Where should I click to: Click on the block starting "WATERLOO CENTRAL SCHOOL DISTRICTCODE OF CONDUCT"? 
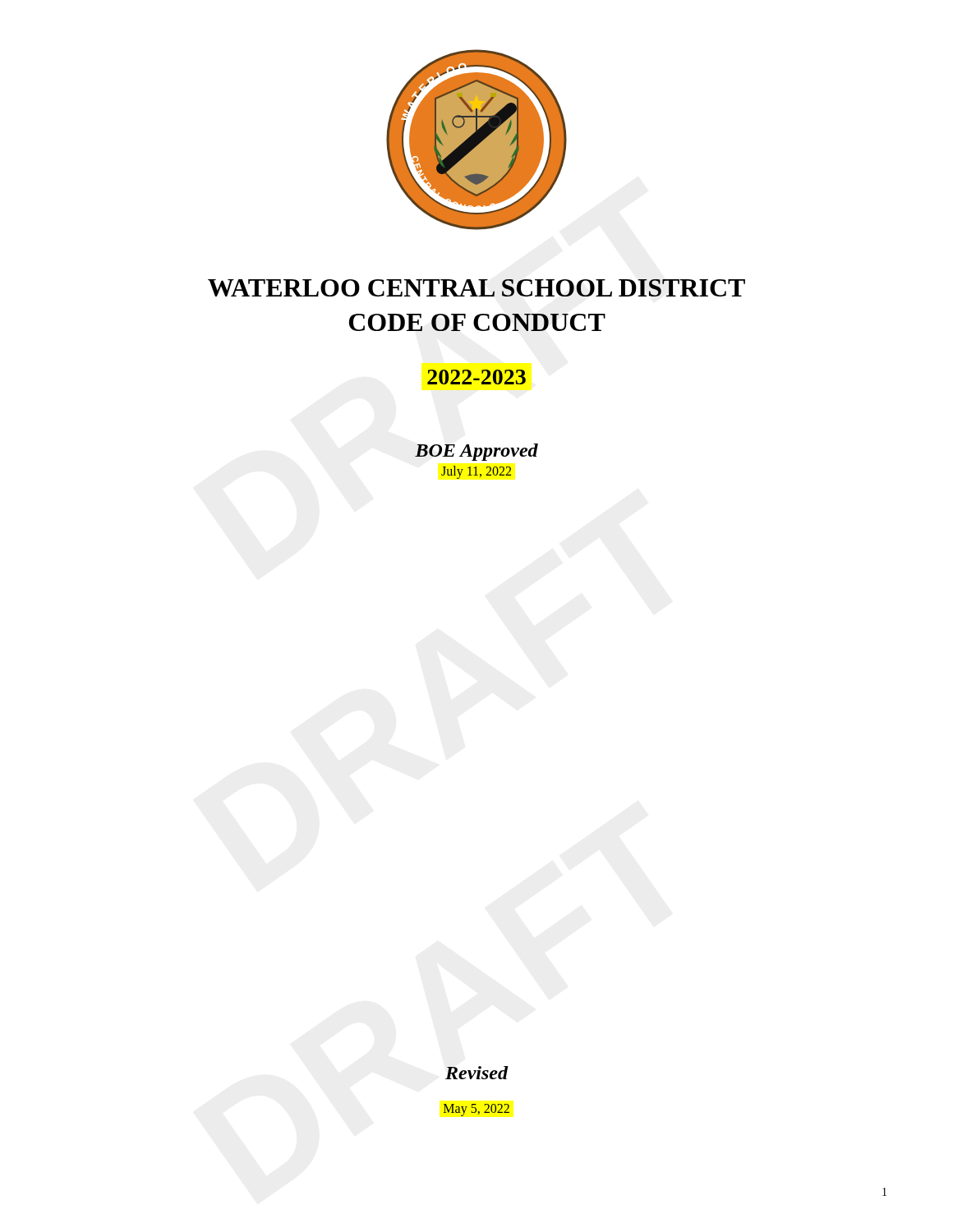point(476,305)
